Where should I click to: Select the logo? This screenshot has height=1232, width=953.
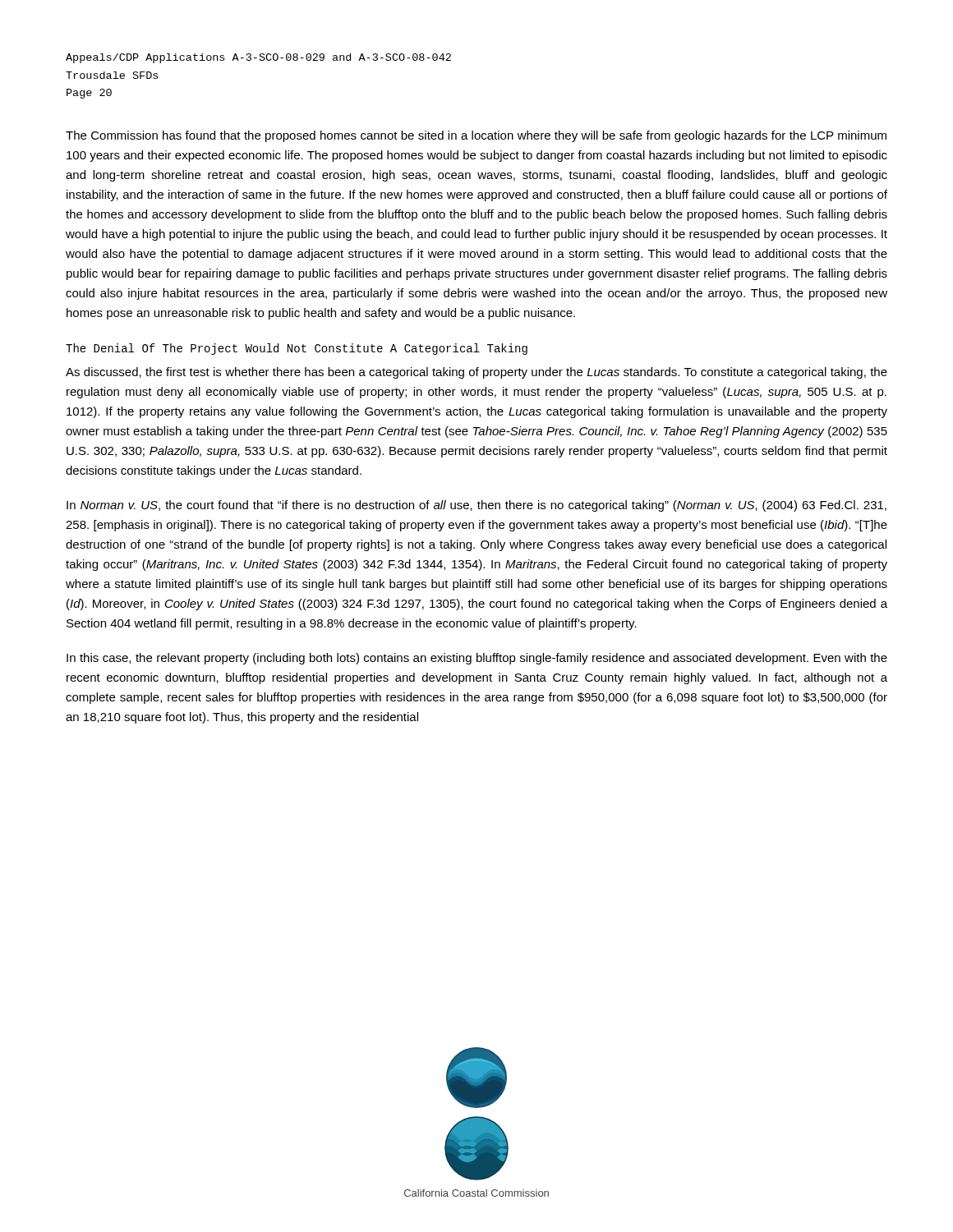pos(476,1123)
